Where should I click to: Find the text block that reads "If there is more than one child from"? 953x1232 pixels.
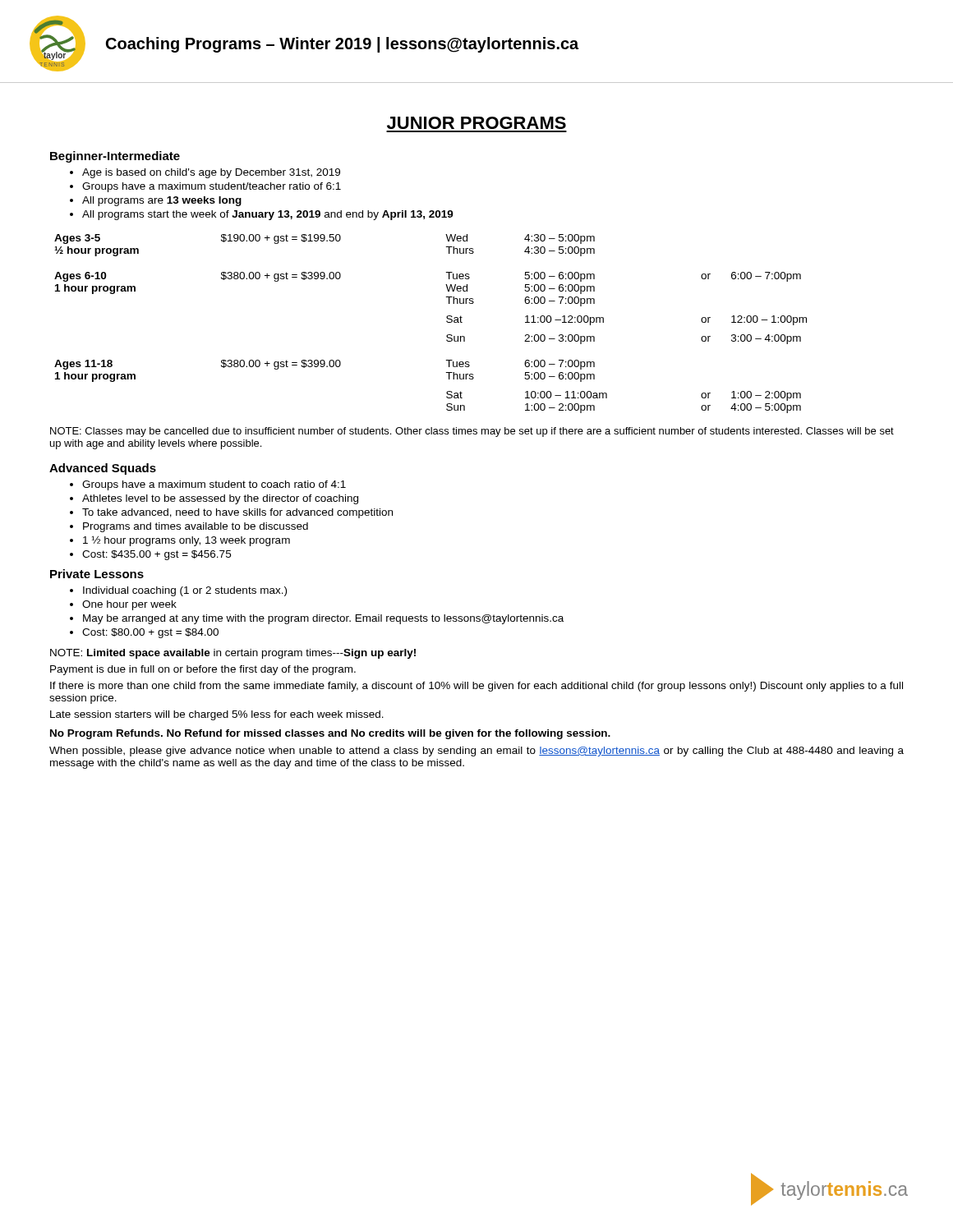tap(476, 692)
